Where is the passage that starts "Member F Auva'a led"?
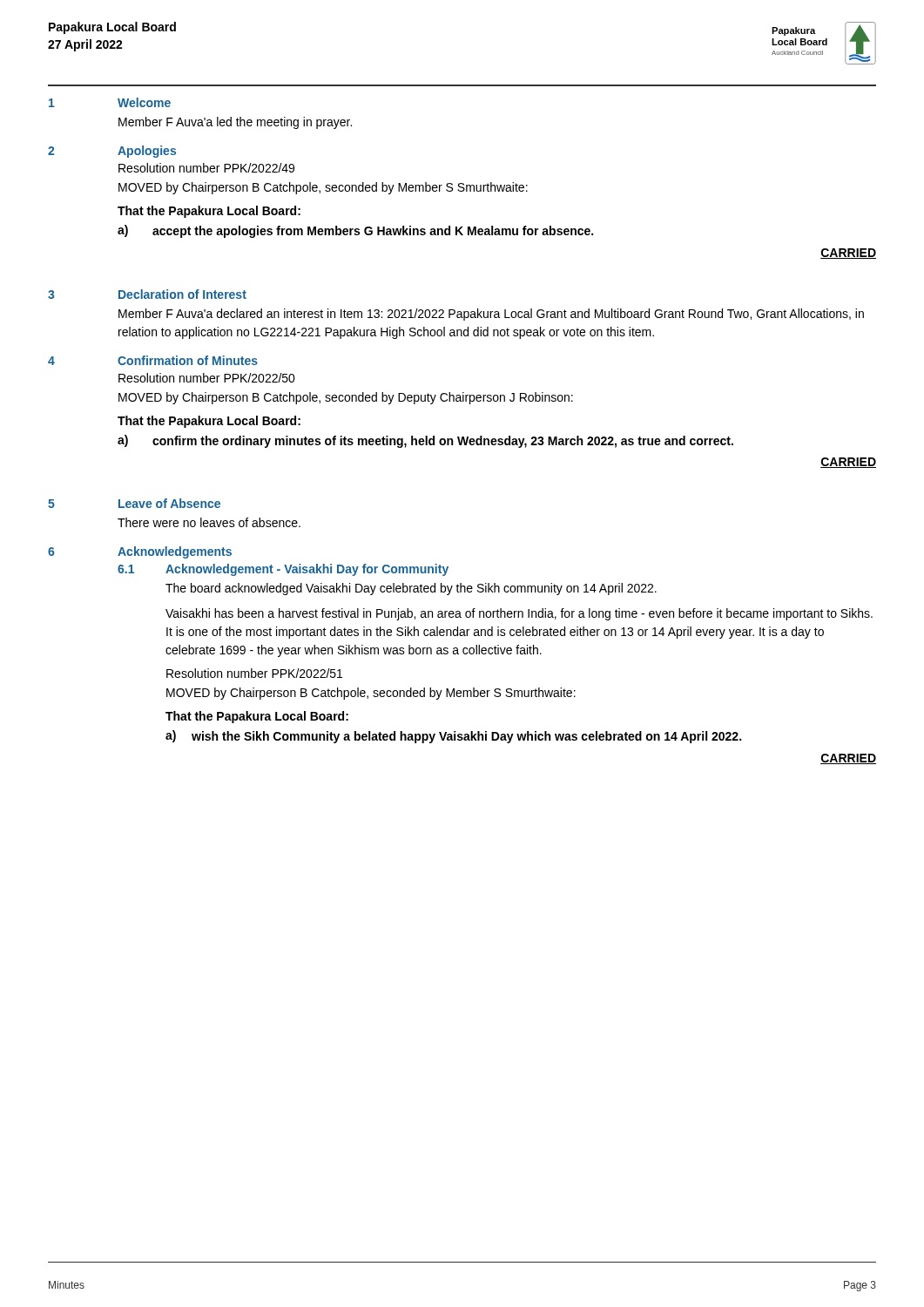The width and height of the screenshot is (924, 1307). [x=235, y=122]
